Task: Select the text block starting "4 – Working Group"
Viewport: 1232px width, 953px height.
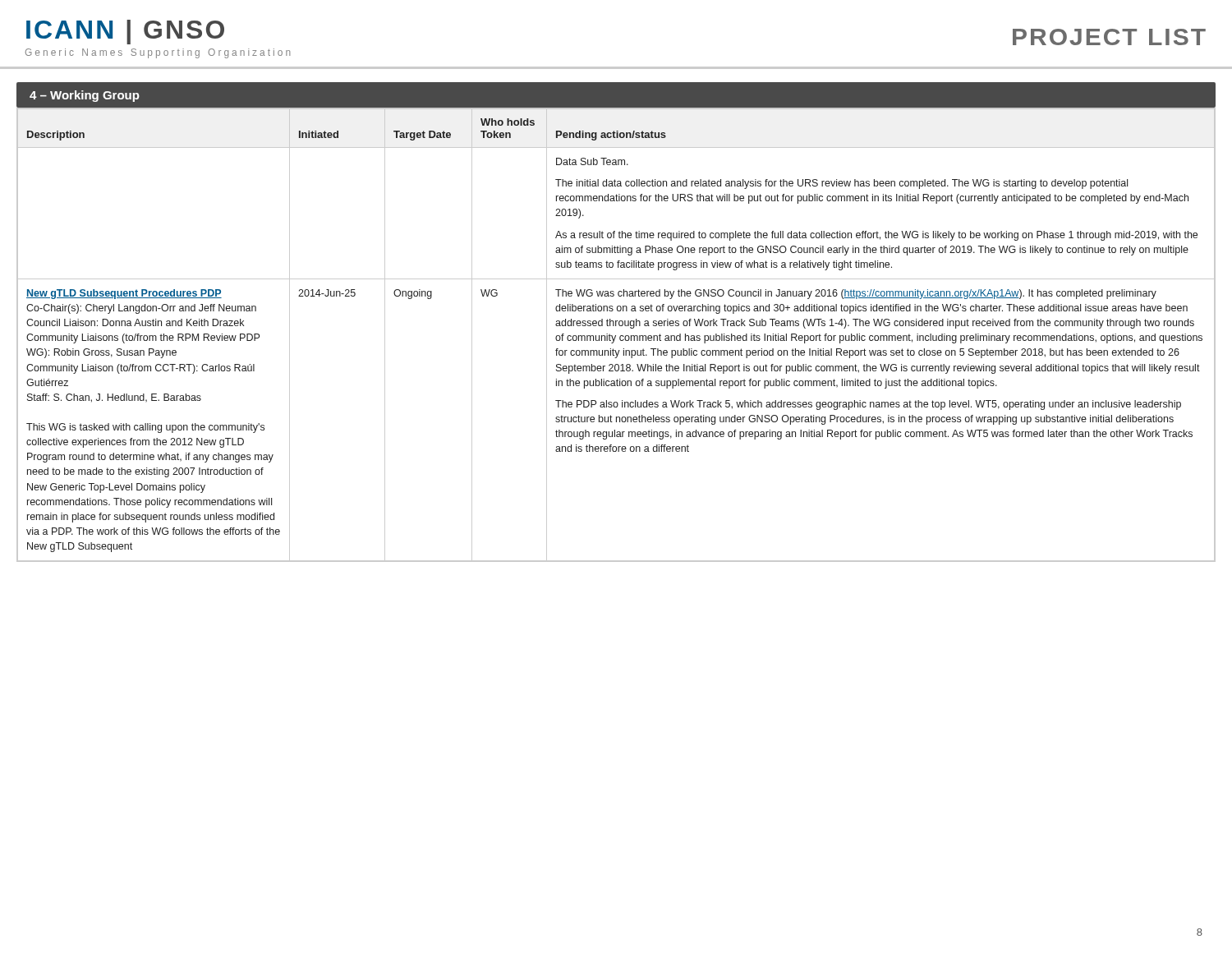Action: (85, 95)
